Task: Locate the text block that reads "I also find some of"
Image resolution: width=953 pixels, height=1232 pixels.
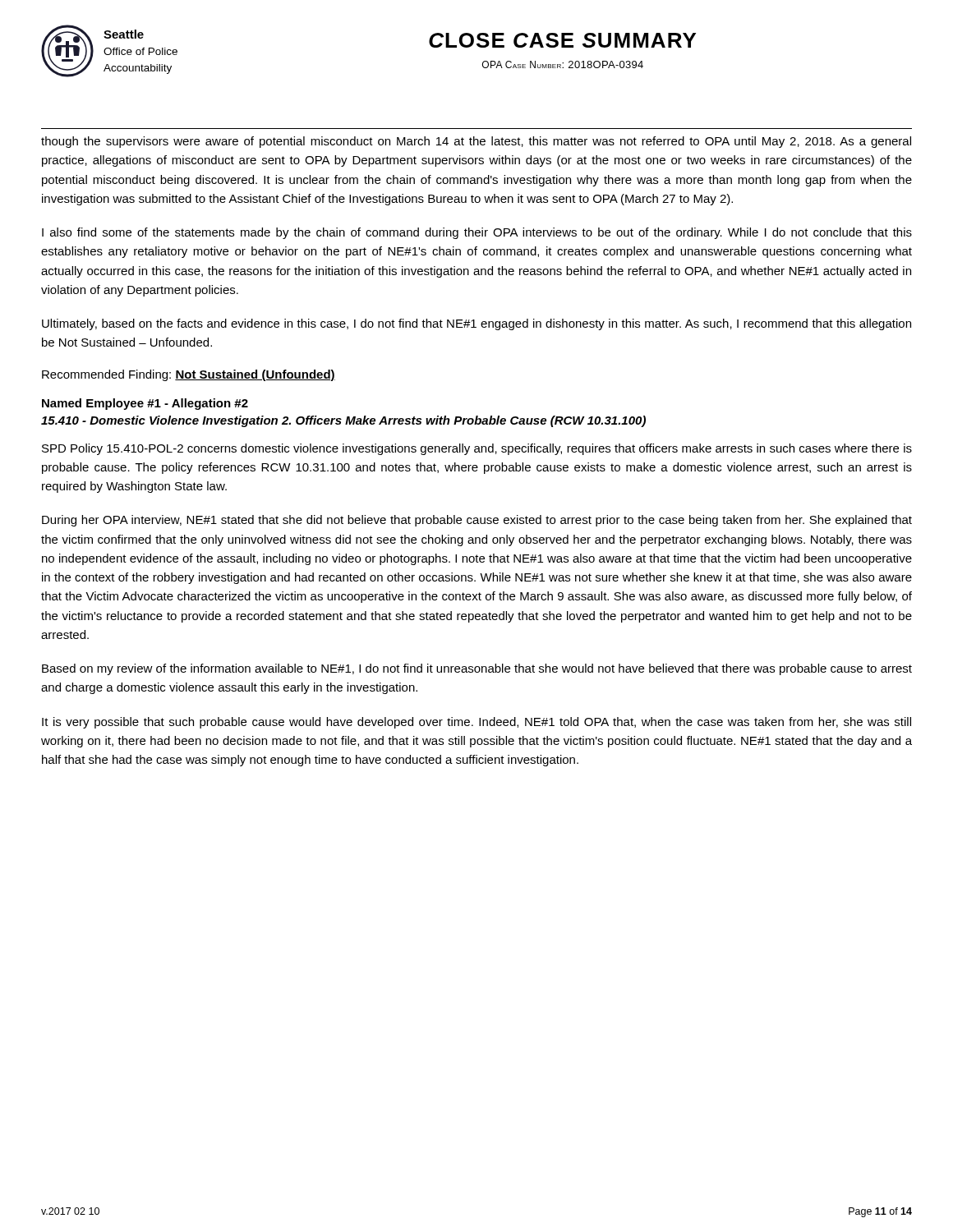Action: [476, 261]
